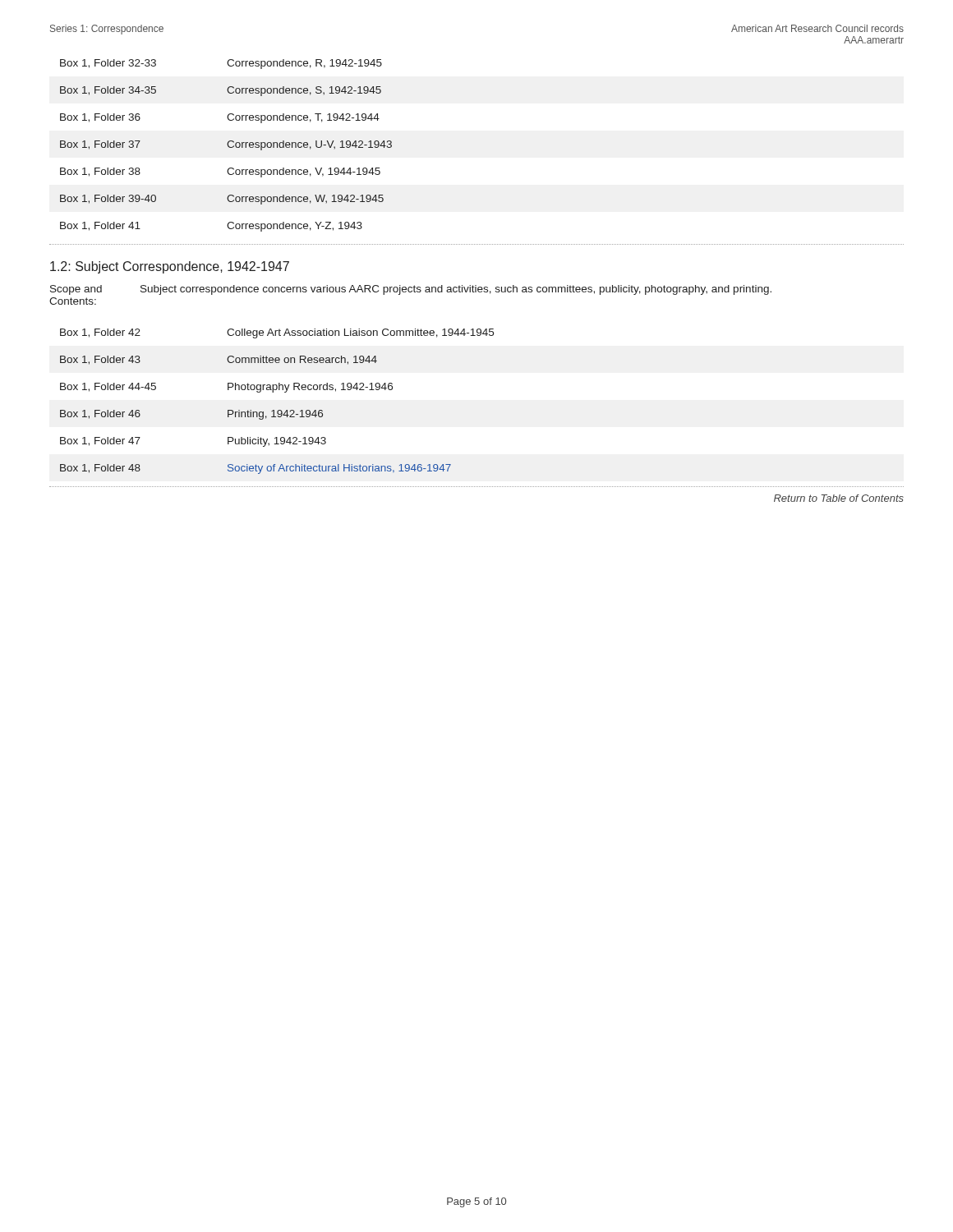Viewport: 953px width, 1232px height.
Task: Click on the region starting "1.2: Subject Correspondence, 1942-1947"
Action: (x=169, y=267)
